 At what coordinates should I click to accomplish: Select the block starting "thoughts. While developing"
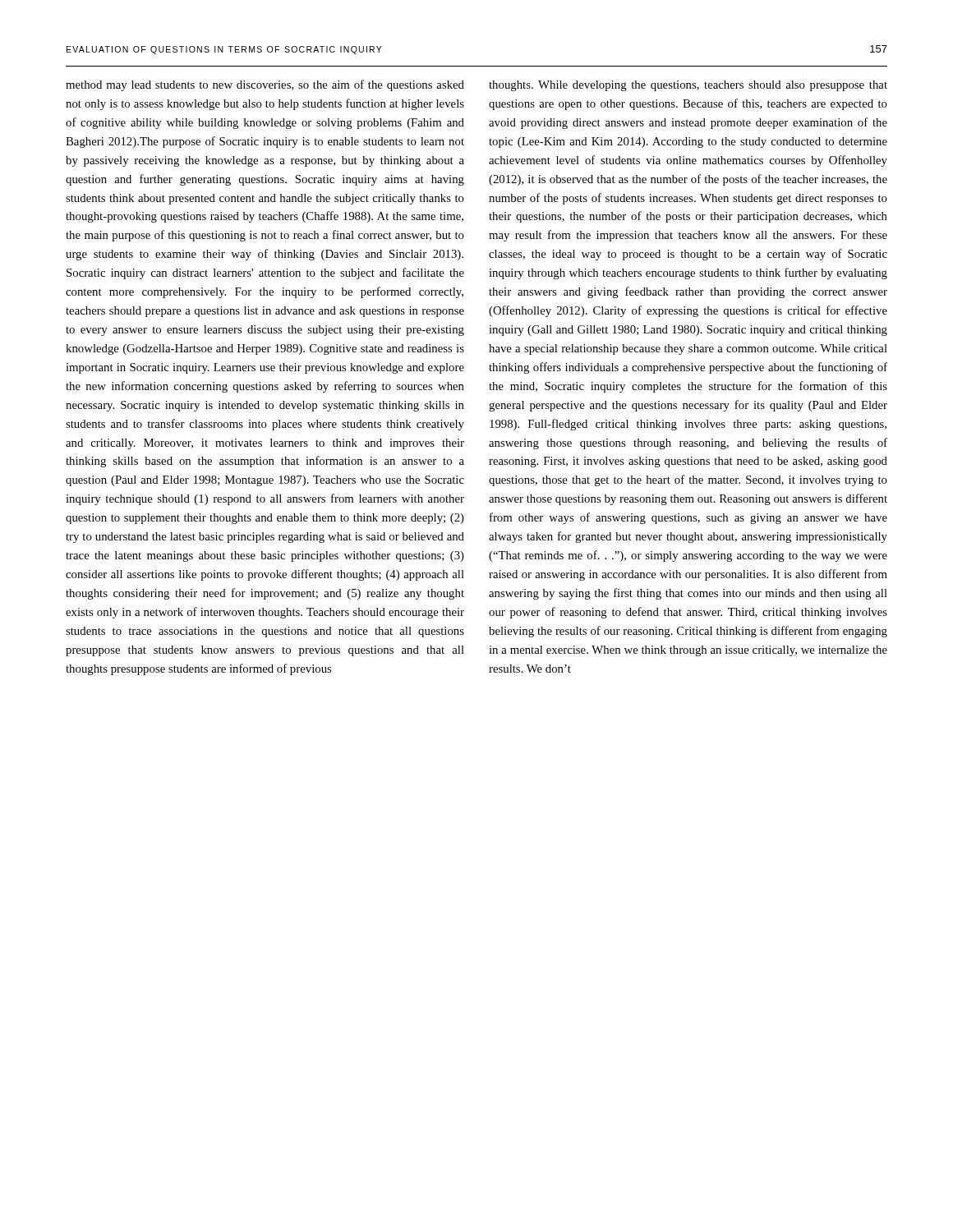coord(688,377)
